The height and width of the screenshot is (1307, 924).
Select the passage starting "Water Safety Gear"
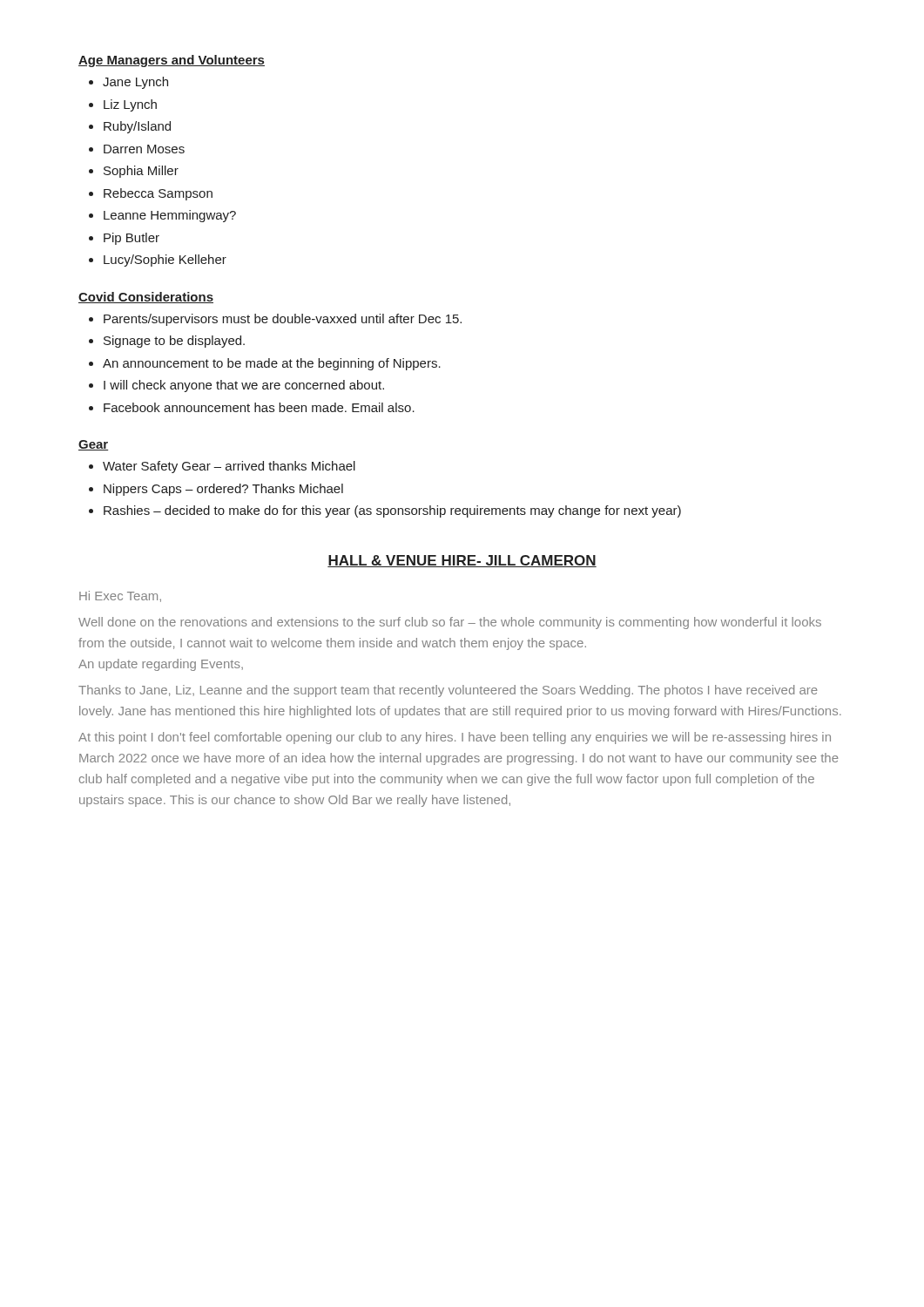pyautogui.click(x=229, y=467)
